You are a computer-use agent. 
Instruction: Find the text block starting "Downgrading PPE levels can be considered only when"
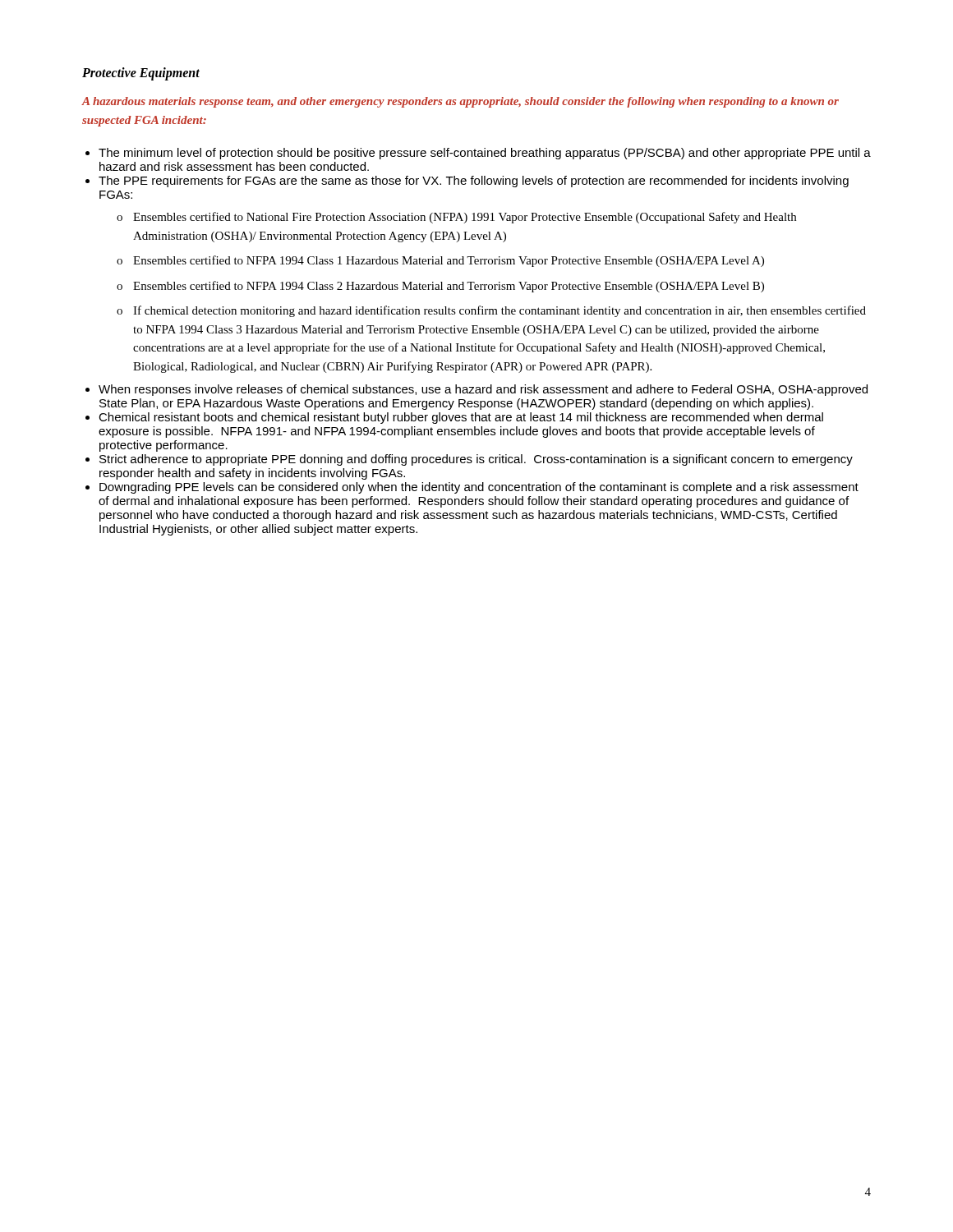(x=485, y=508)
